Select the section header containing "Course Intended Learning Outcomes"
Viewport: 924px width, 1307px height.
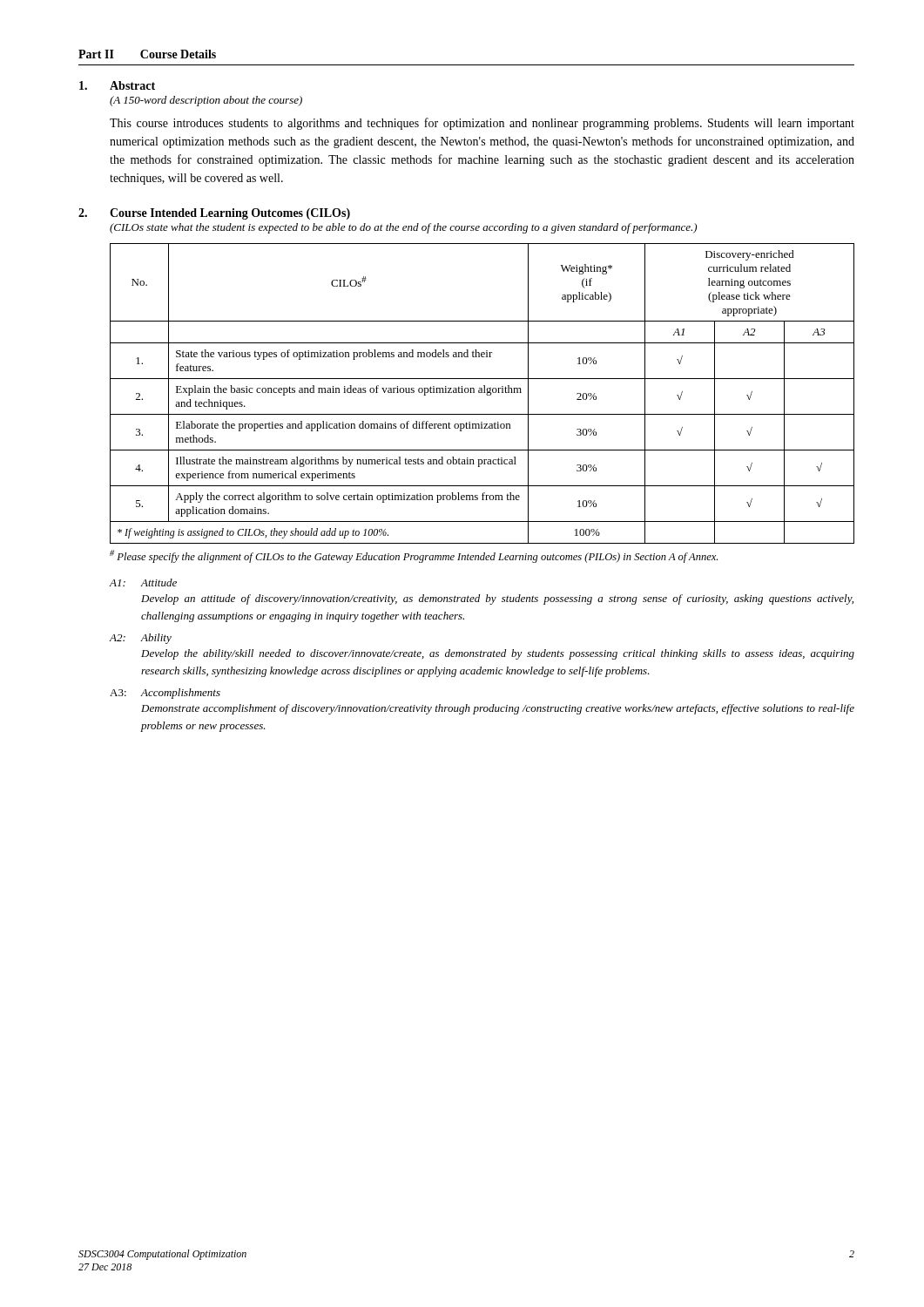230,213
